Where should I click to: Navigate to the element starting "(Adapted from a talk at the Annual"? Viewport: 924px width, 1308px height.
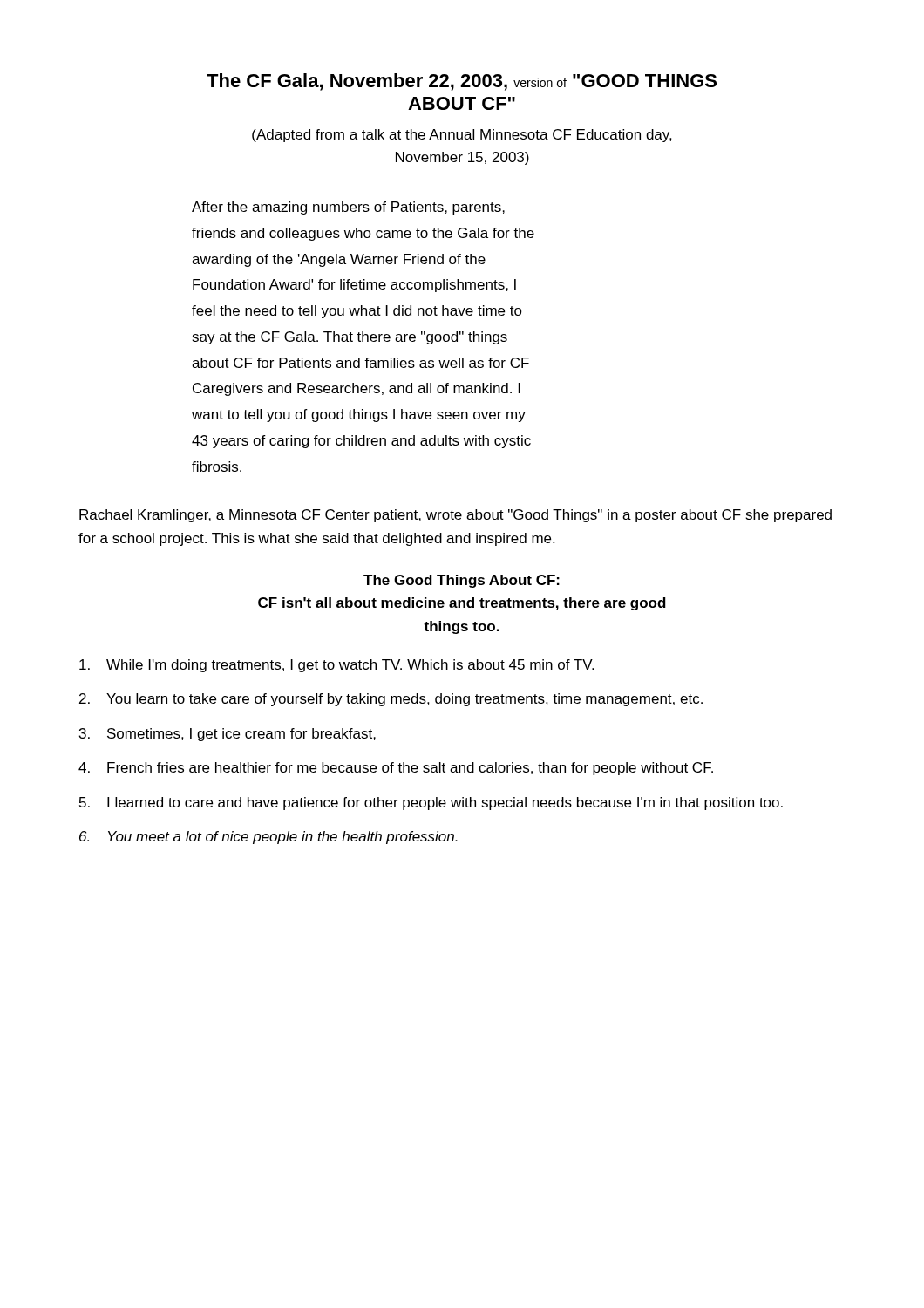click(x=462, y=146)
